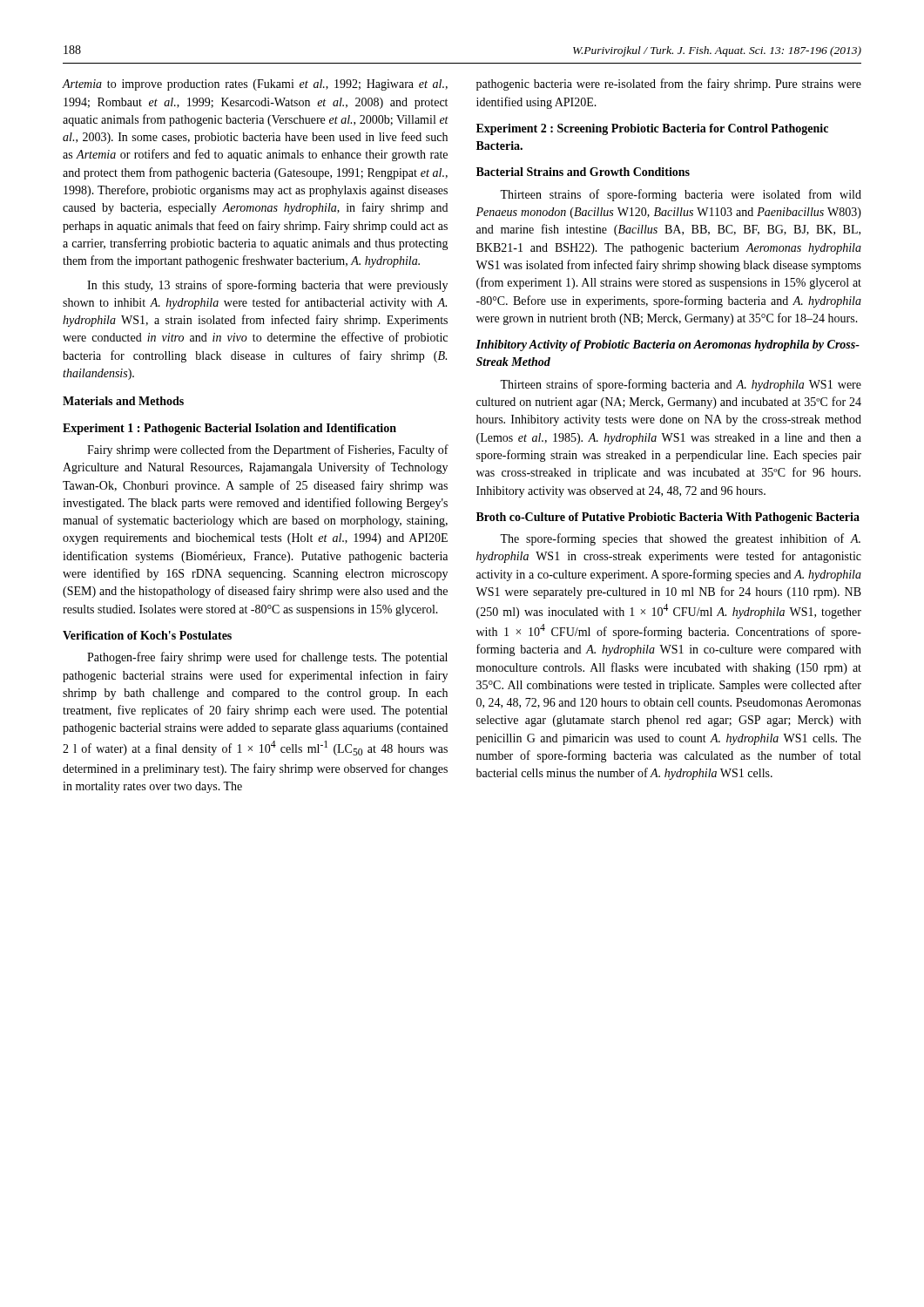Click where it says "Materials and Methods"

[x=123, y=402]
